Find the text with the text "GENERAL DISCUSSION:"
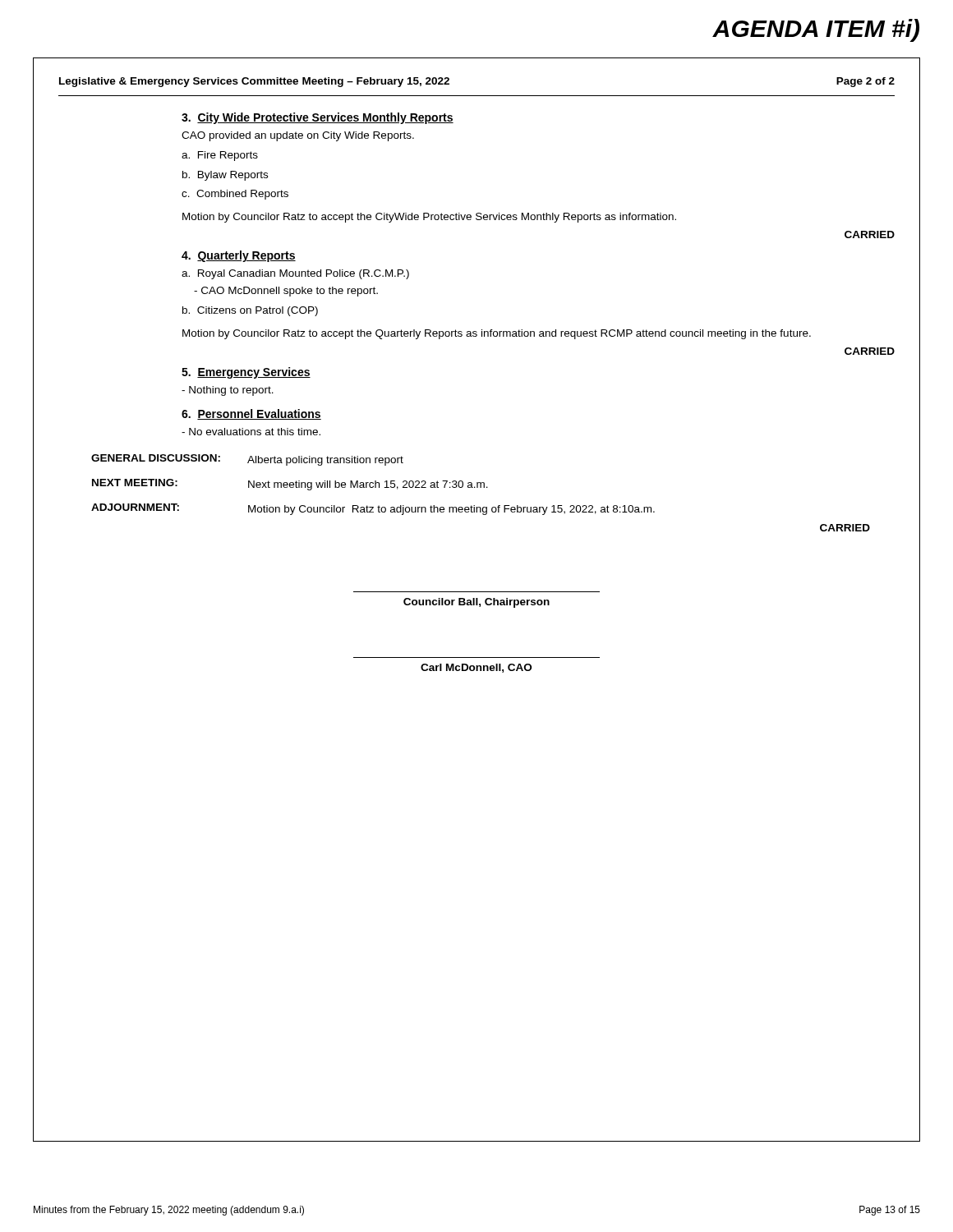The height and width of the screenshot is (1232, 953). (156, 458)
